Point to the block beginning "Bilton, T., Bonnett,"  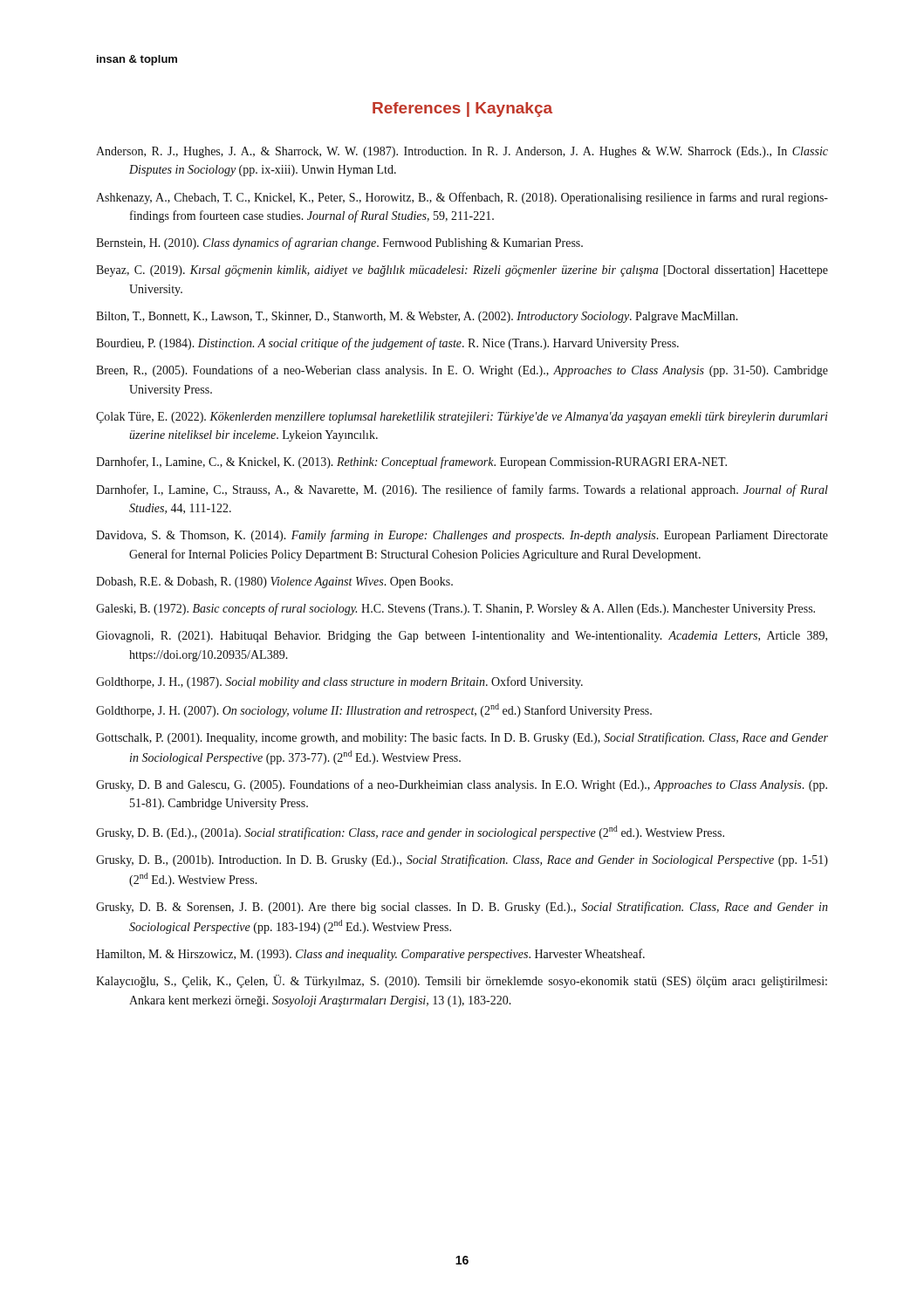[417, 316]
